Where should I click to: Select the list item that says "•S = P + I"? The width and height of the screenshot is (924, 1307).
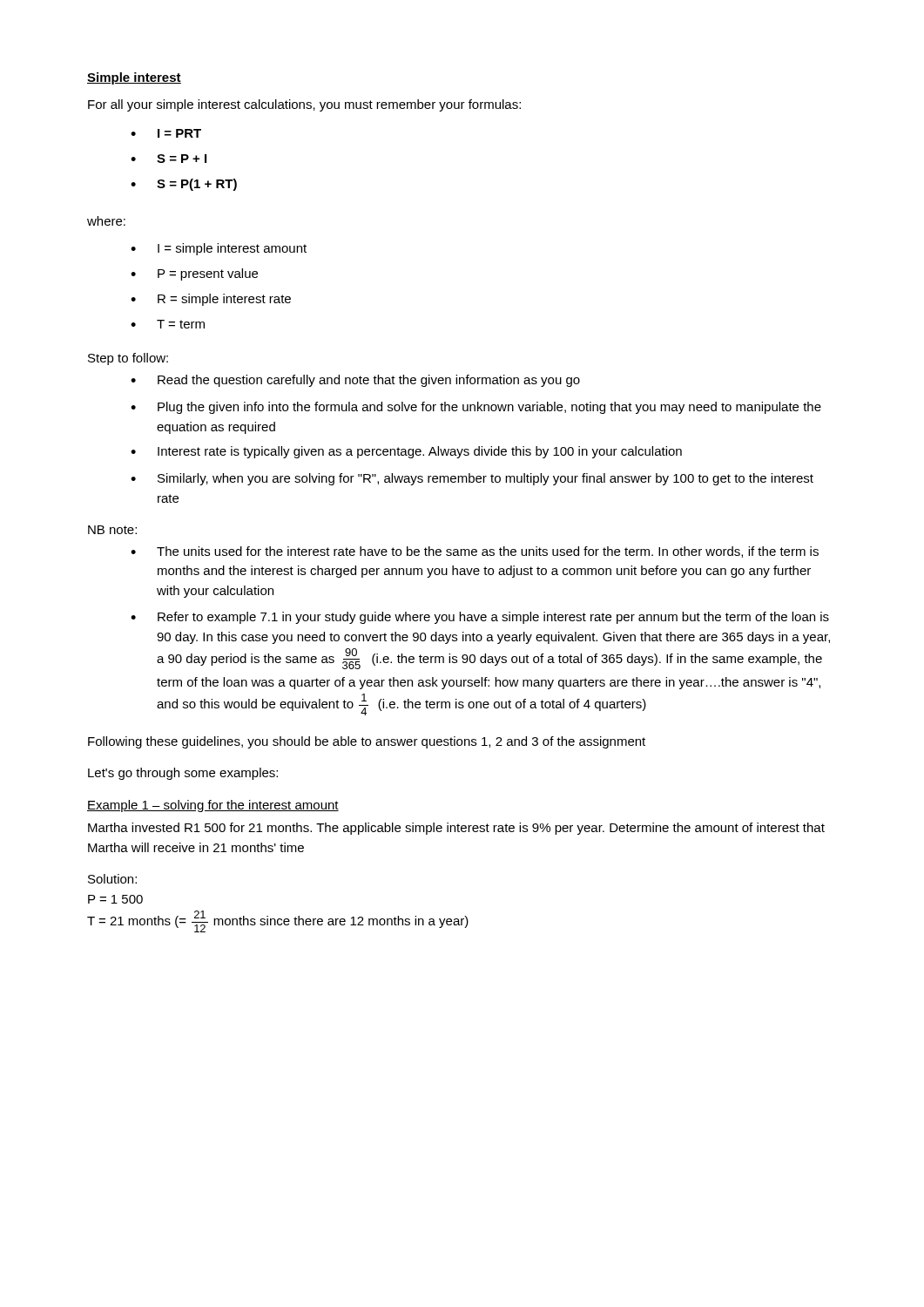point(169,159)
